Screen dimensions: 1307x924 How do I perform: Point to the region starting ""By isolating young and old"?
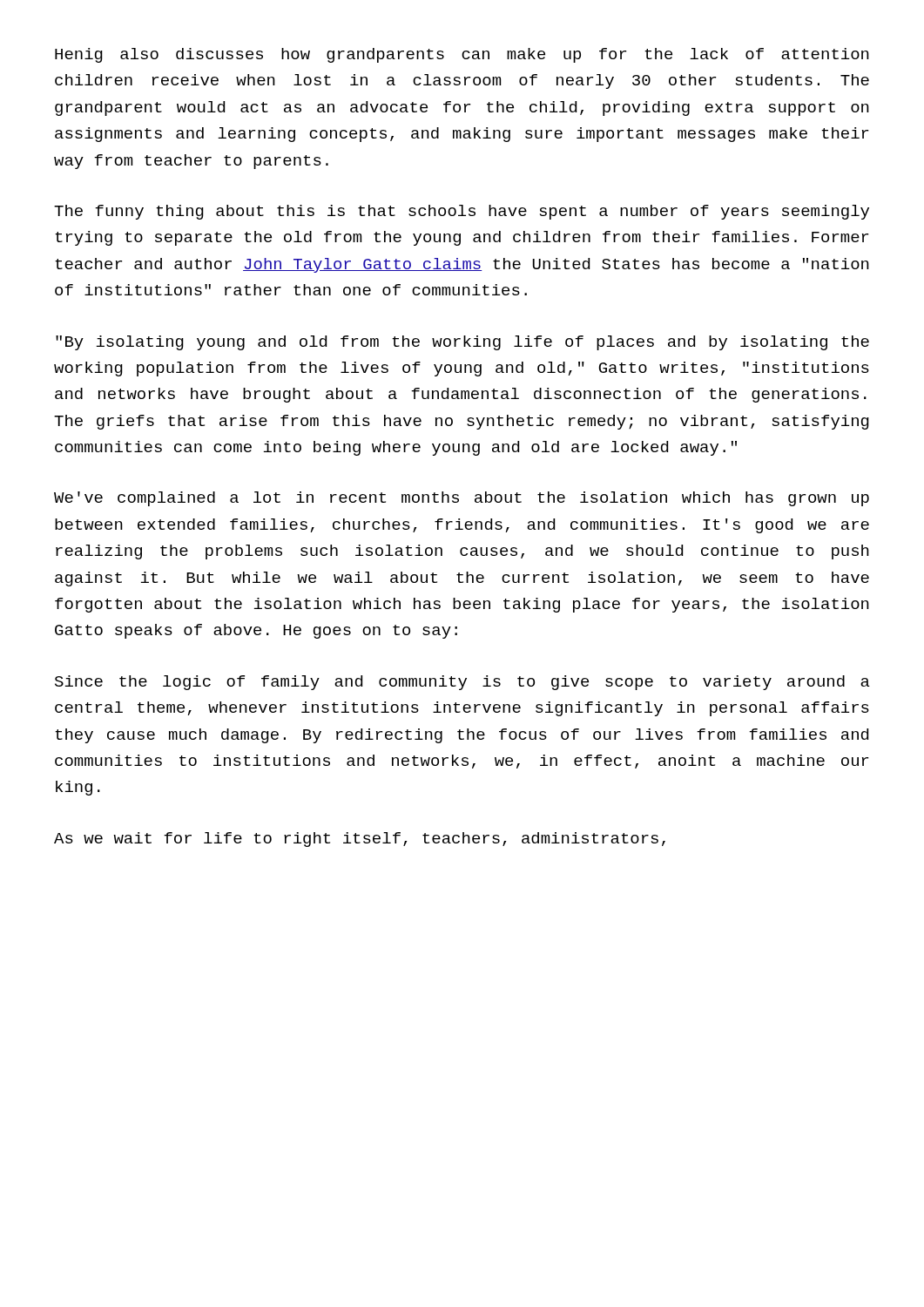point(462,395)
